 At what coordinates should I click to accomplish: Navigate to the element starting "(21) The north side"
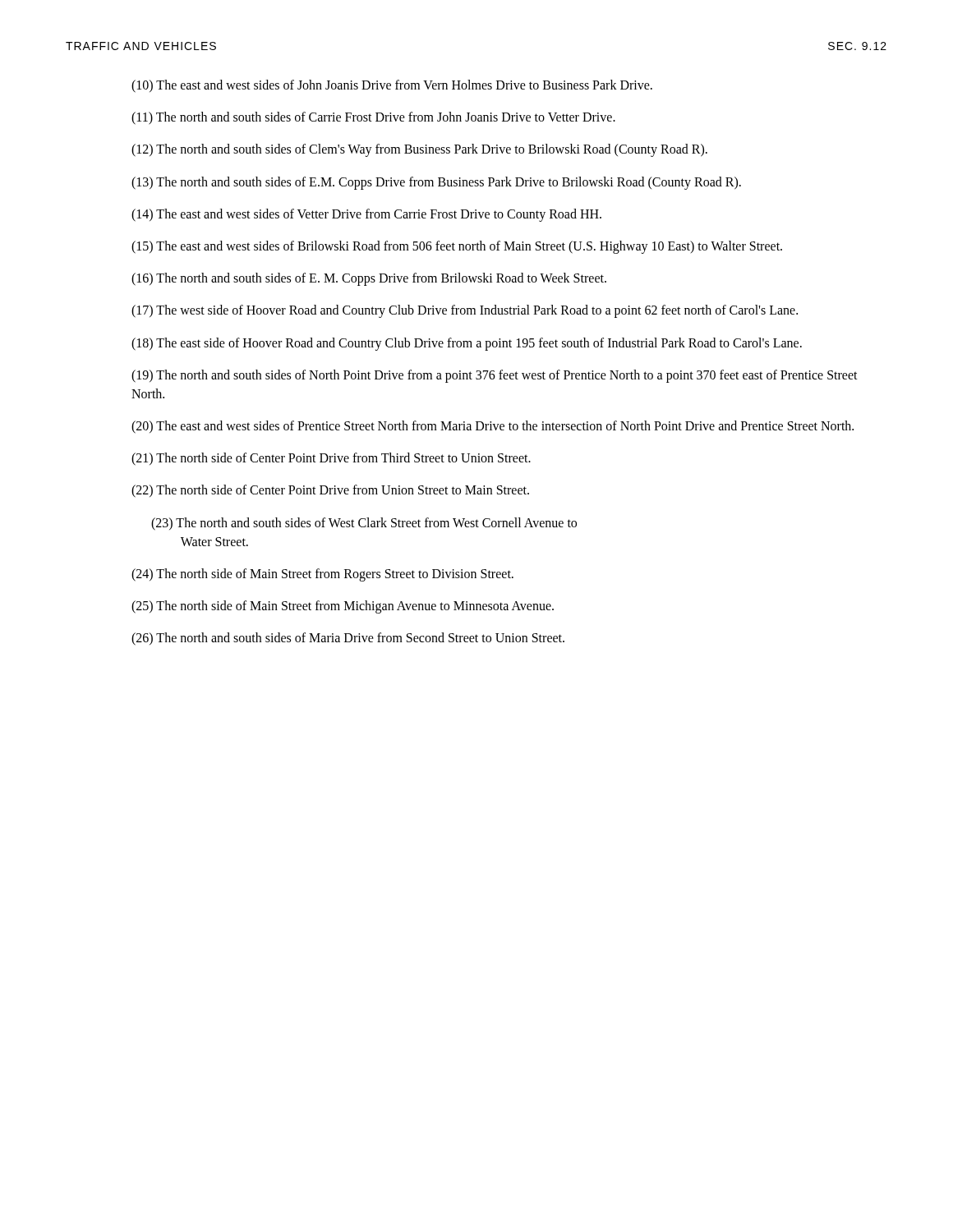tap(331, 458)
